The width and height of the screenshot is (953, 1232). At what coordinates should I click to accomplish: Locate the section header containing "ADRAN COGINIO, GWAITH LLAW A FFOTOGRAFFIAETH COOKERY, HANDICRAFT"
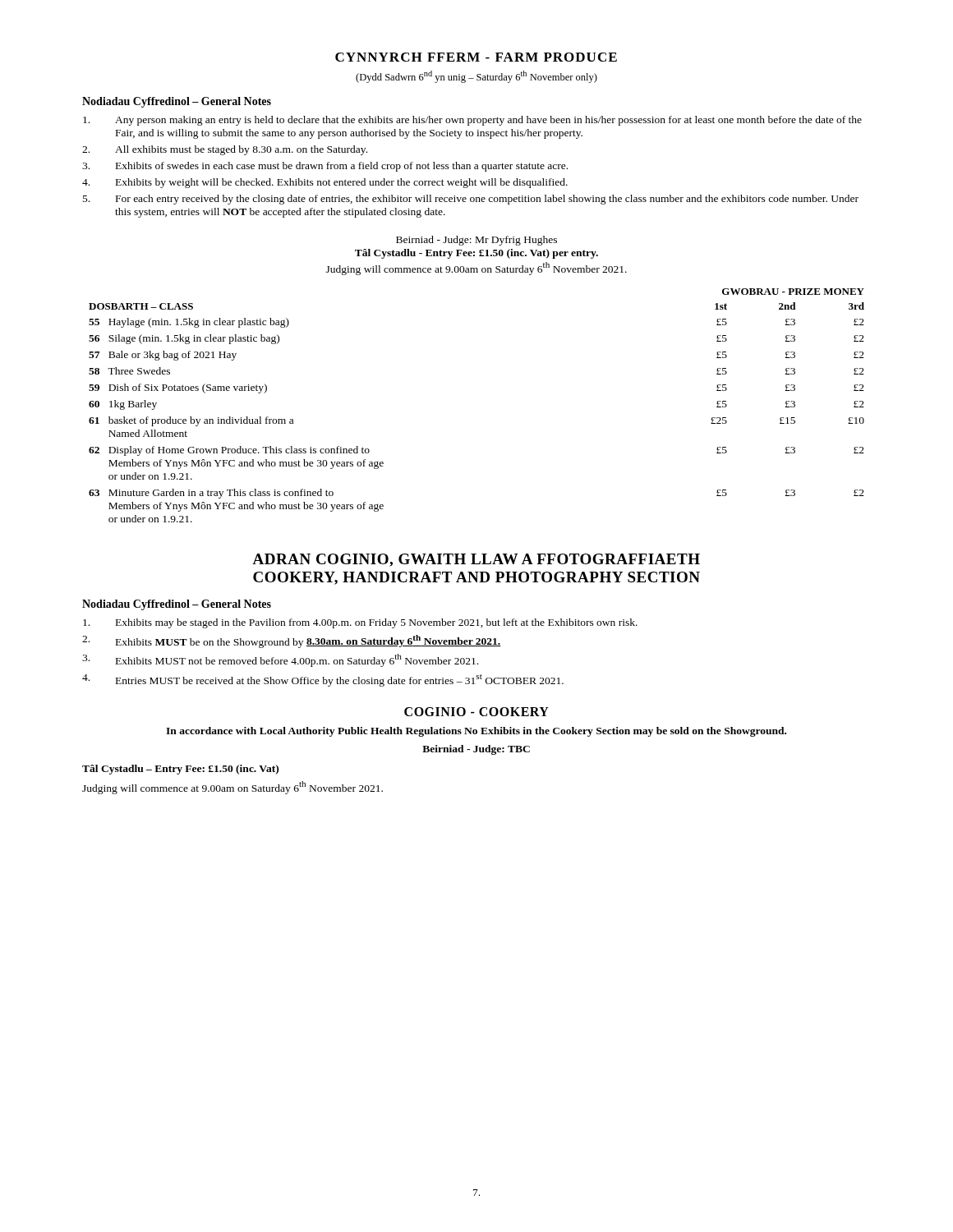click(476, 568)
